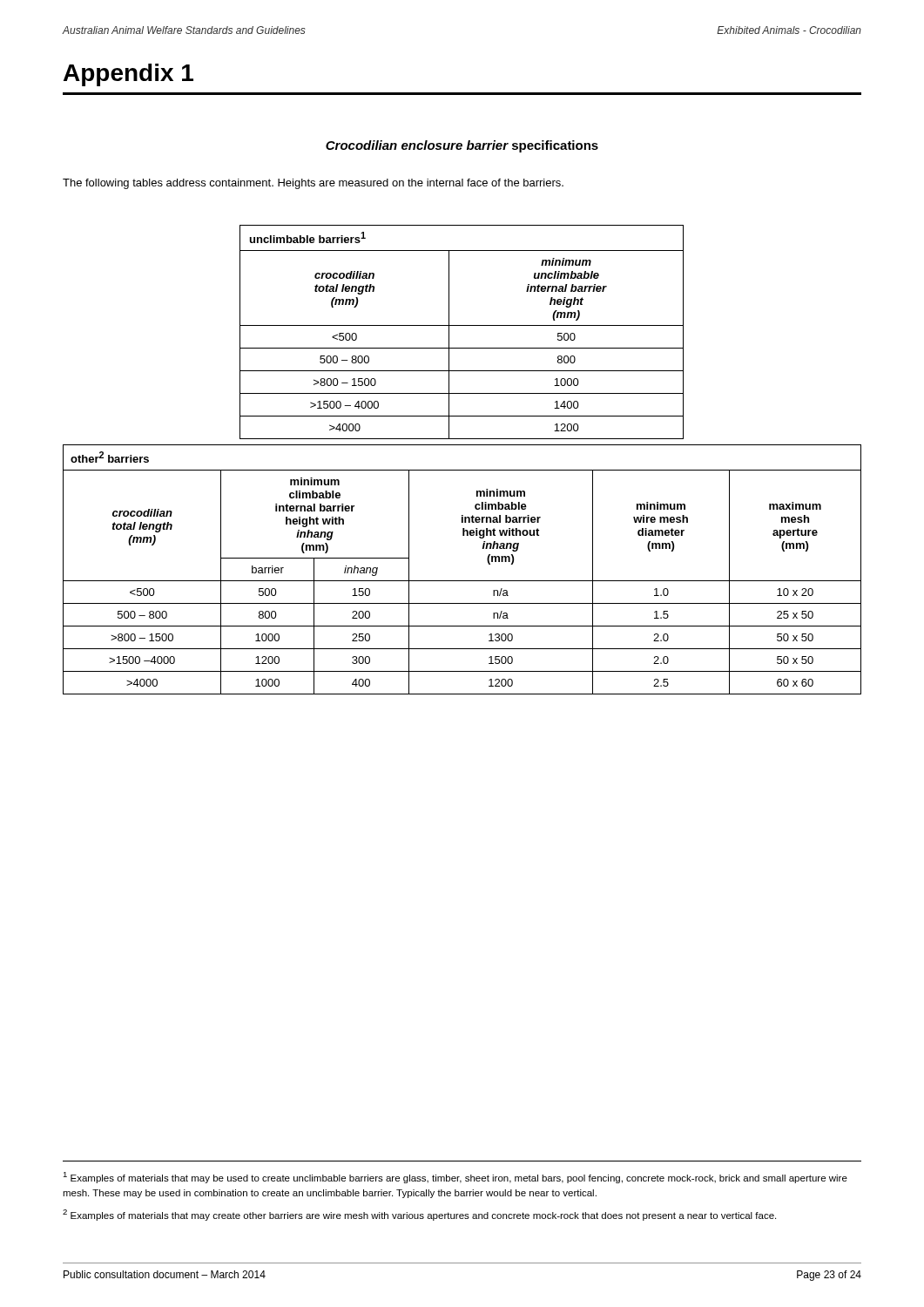Select the table that reads "25 x 50"
The image size is (924, 1307).
click(x=462, y=570)
